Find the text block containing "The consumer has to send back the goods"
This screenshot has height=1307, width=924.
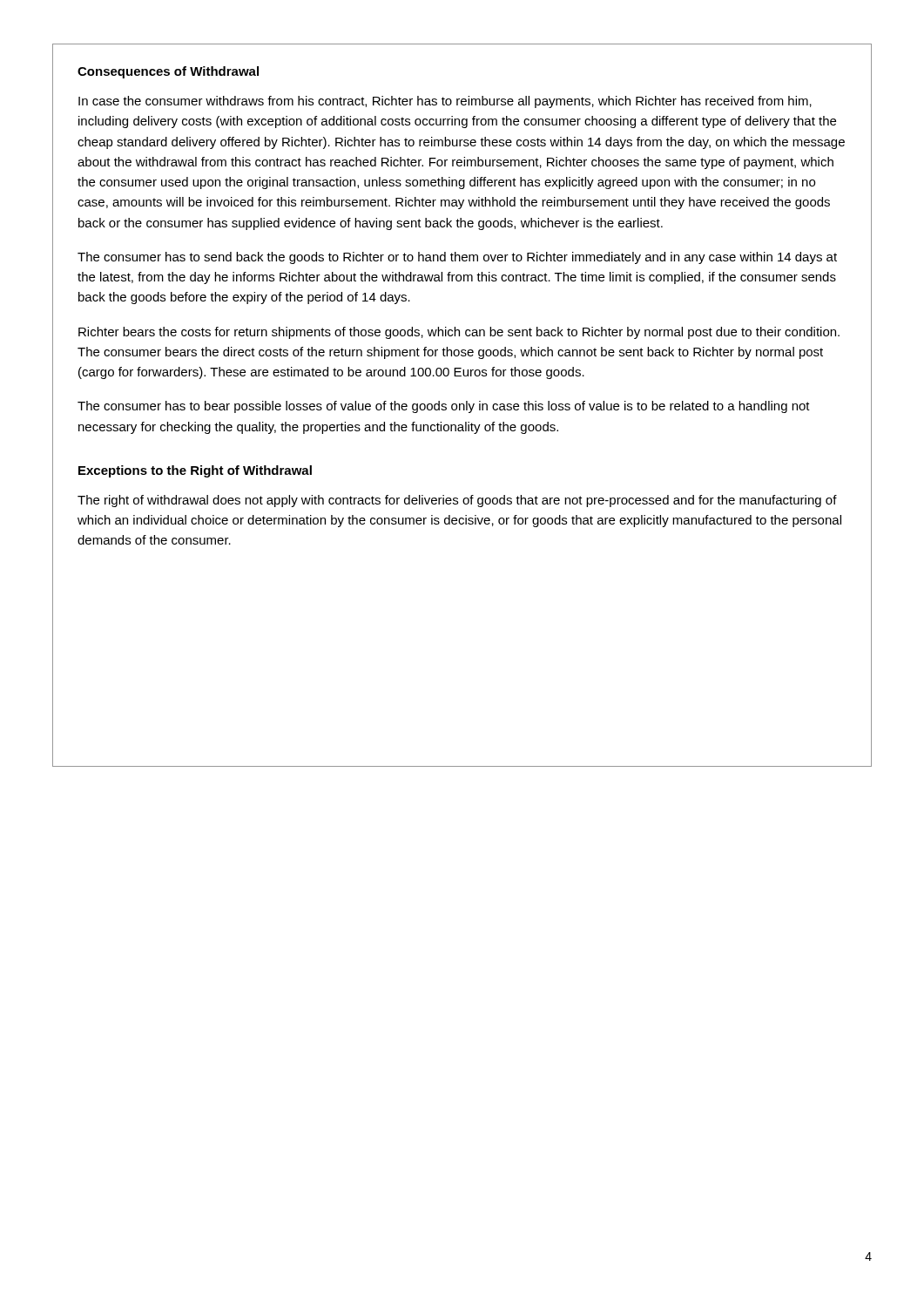(457, 277)
